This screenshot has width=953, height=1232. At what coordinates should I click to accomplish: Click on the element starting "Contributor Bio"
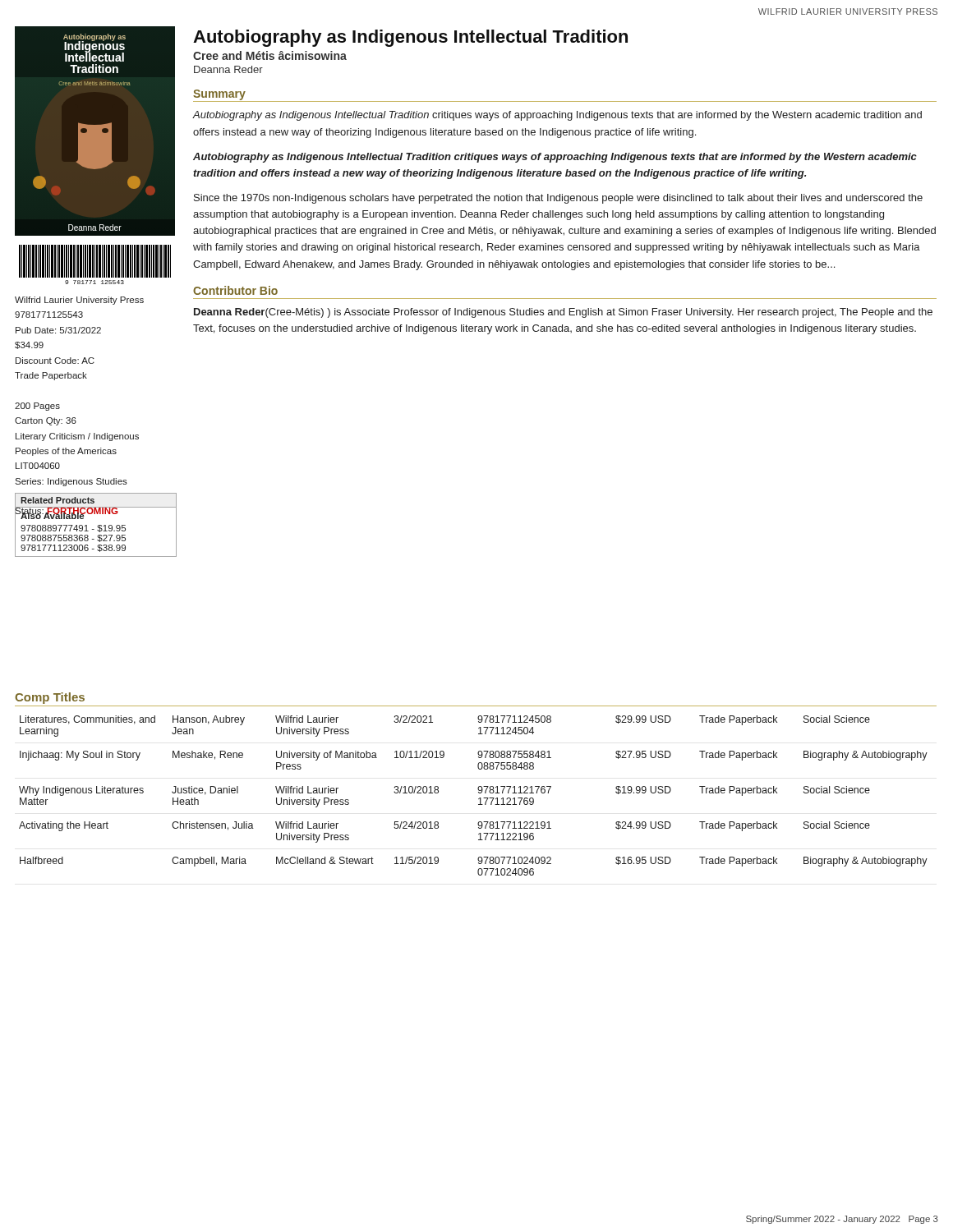[x=236, y=290]
